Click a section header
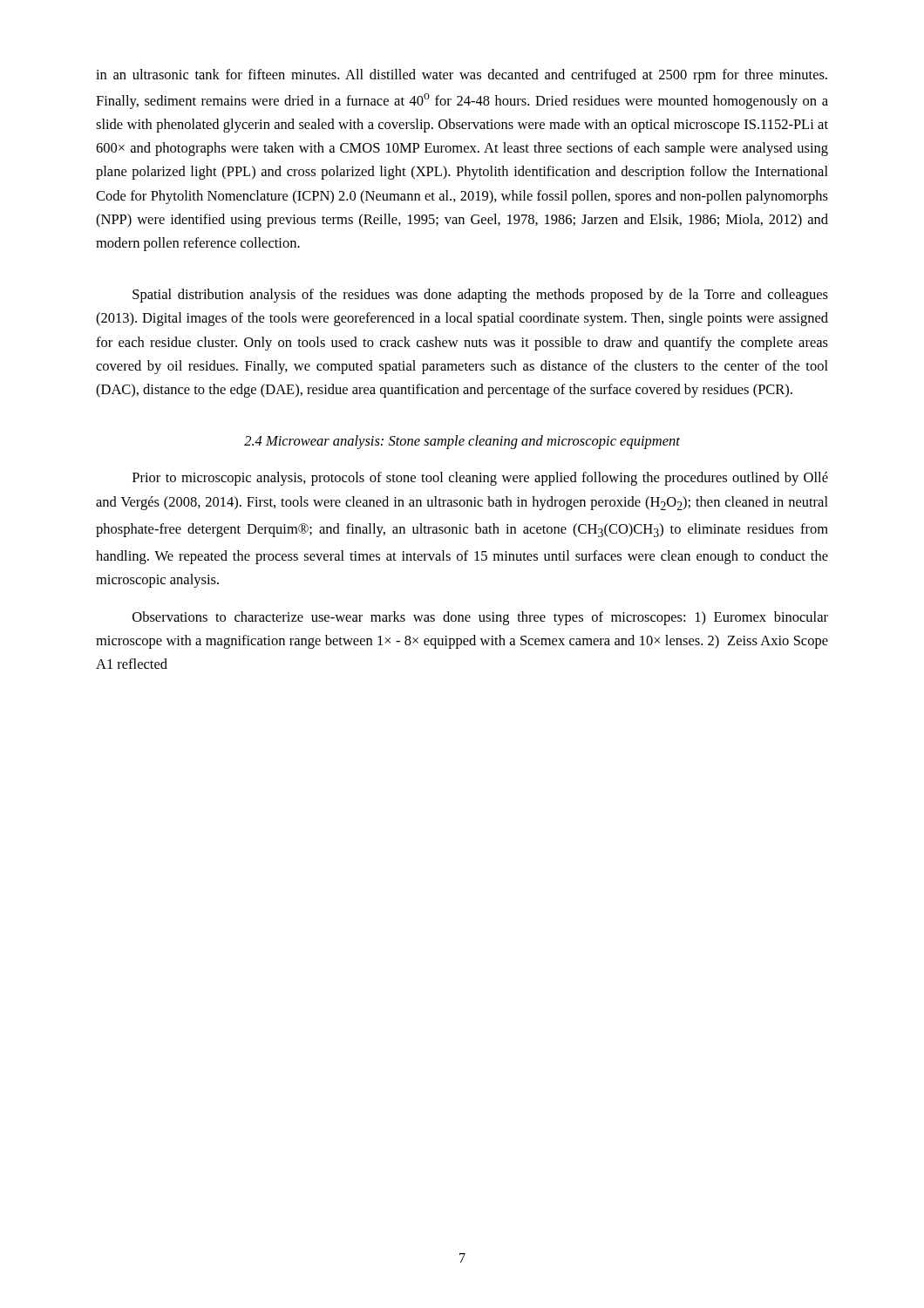 462,441
